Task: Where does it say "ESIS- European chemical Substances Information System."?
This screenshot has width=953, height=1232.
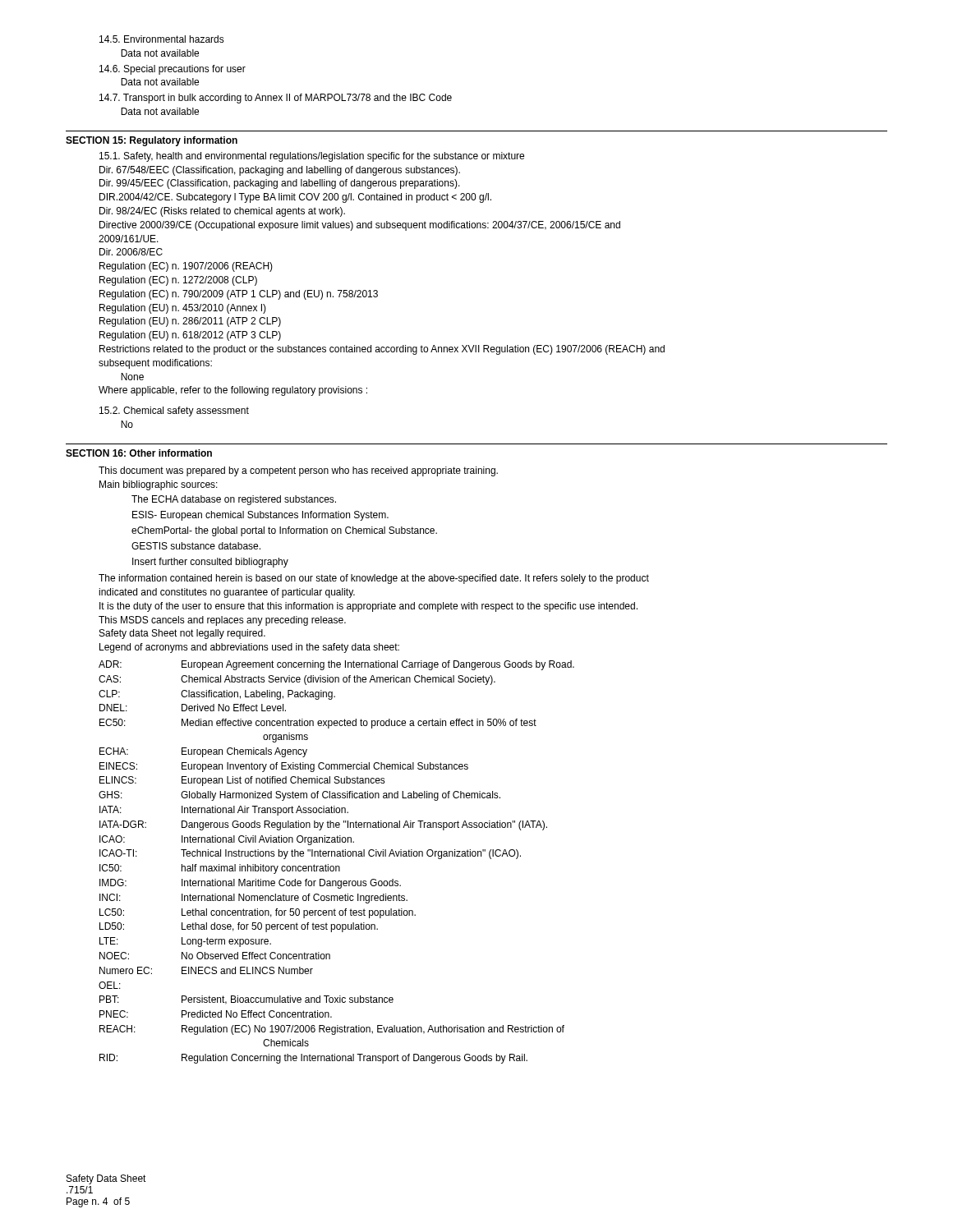Action: point(260,515)
